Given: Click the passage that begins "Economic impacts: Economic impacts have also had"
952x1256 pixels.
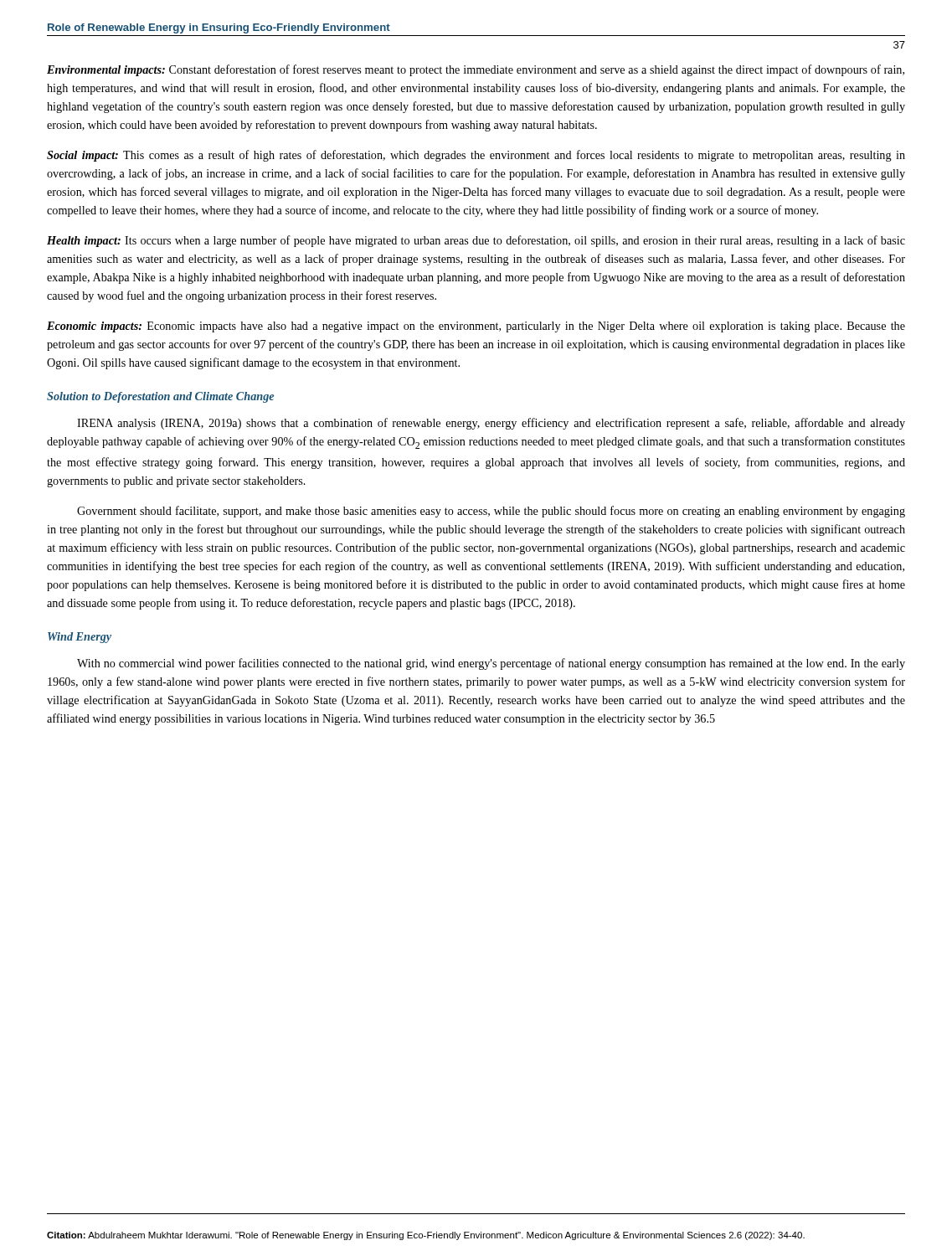Looking at the screenshot, I should 476,344.
